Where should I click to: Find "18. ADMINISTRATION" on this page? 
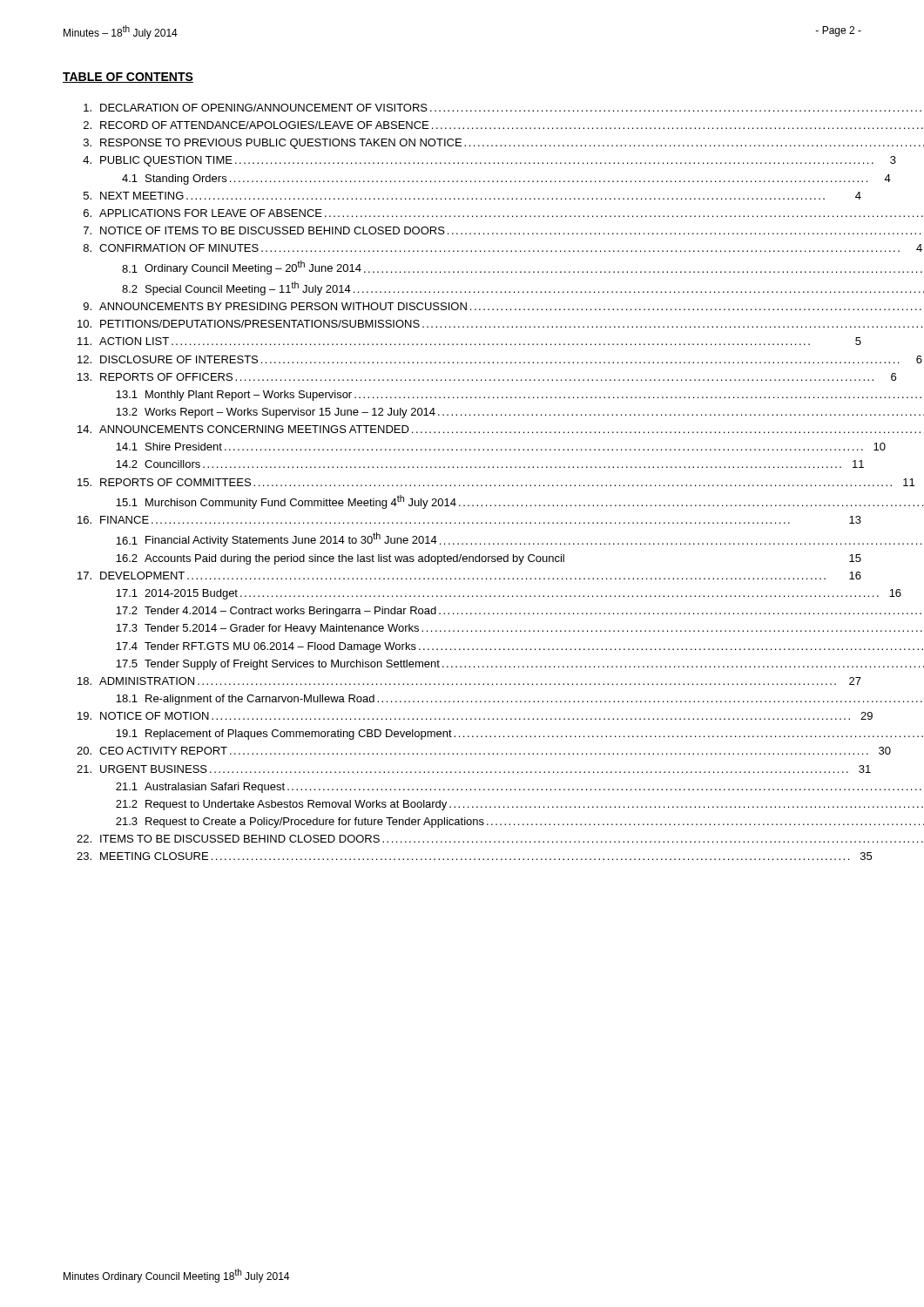462,681
